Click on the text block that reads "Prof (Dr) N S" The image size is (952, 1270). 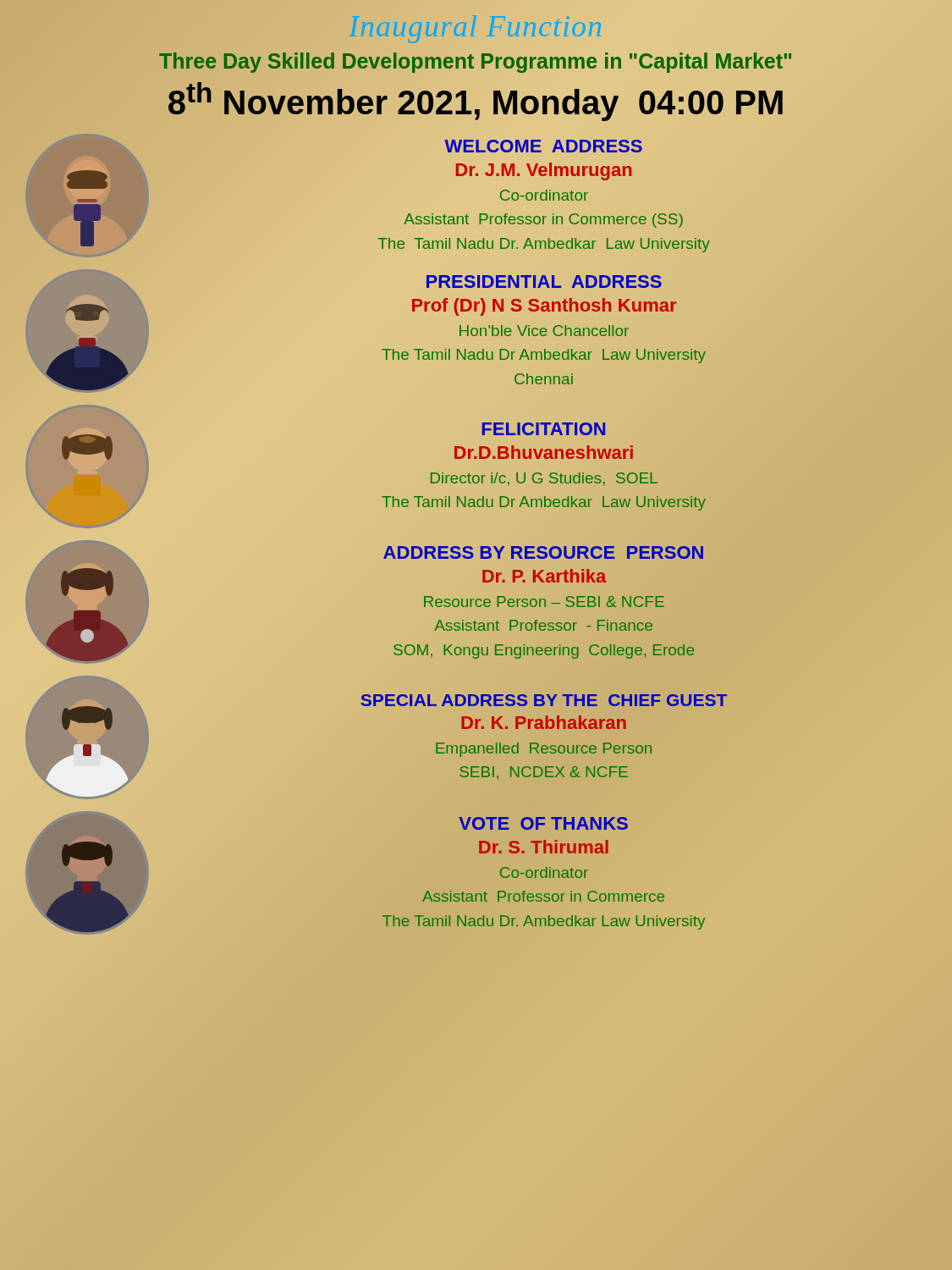click(544, 343)
